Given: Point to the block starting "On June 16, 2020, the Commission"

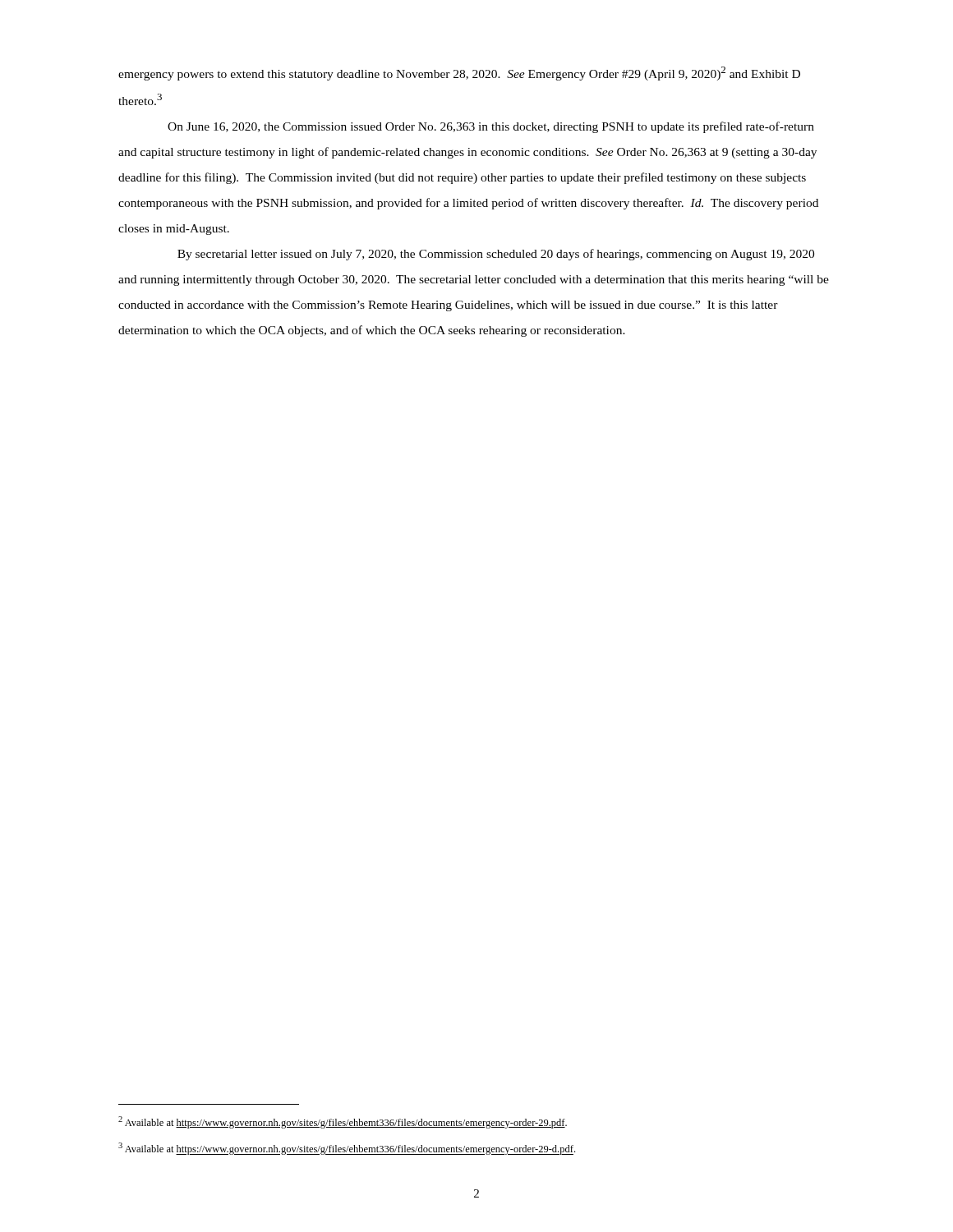Looking at the screenshot, I should point(468,177).
